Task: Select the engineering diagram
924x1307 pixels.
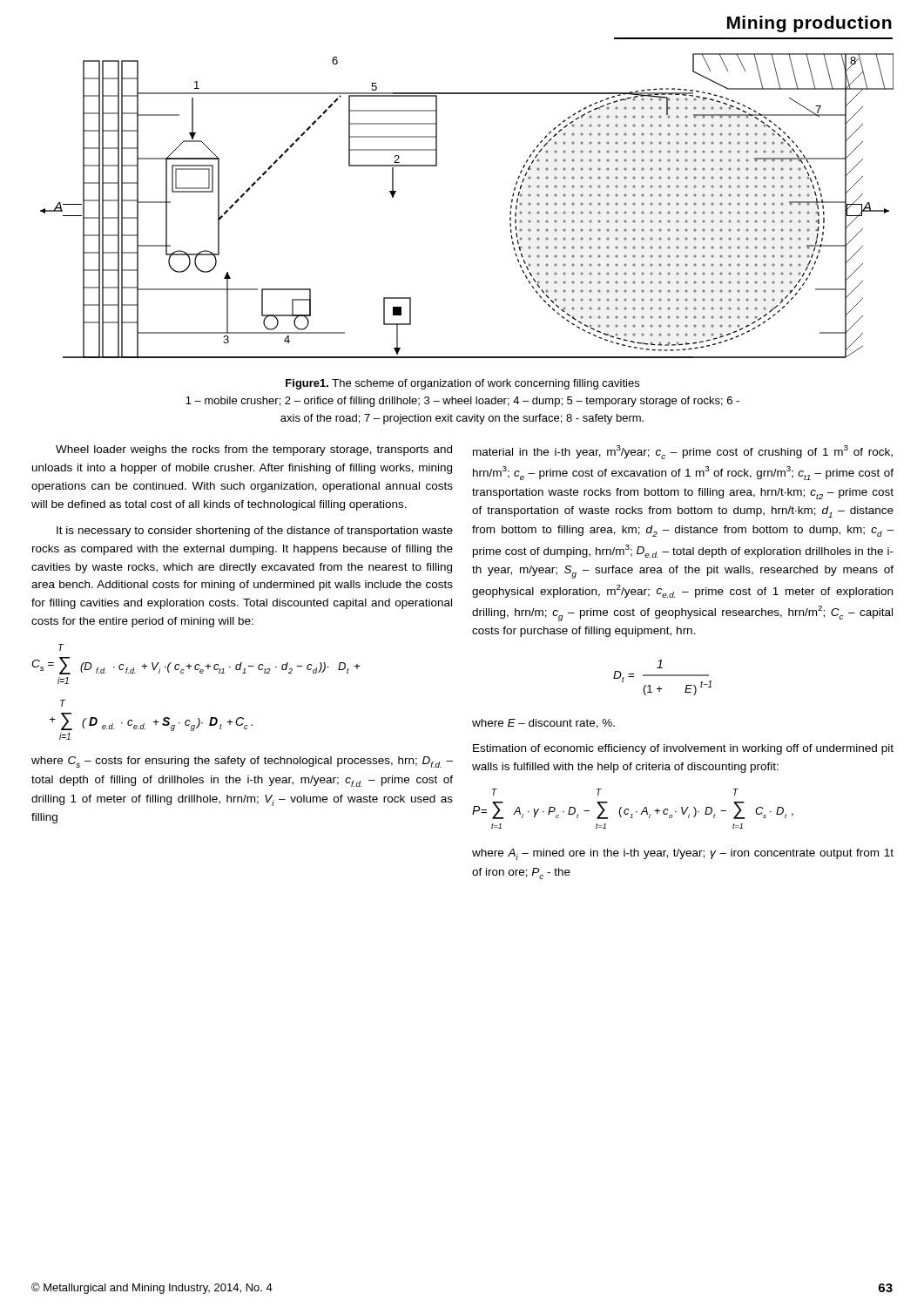Action: coord(462,207)
